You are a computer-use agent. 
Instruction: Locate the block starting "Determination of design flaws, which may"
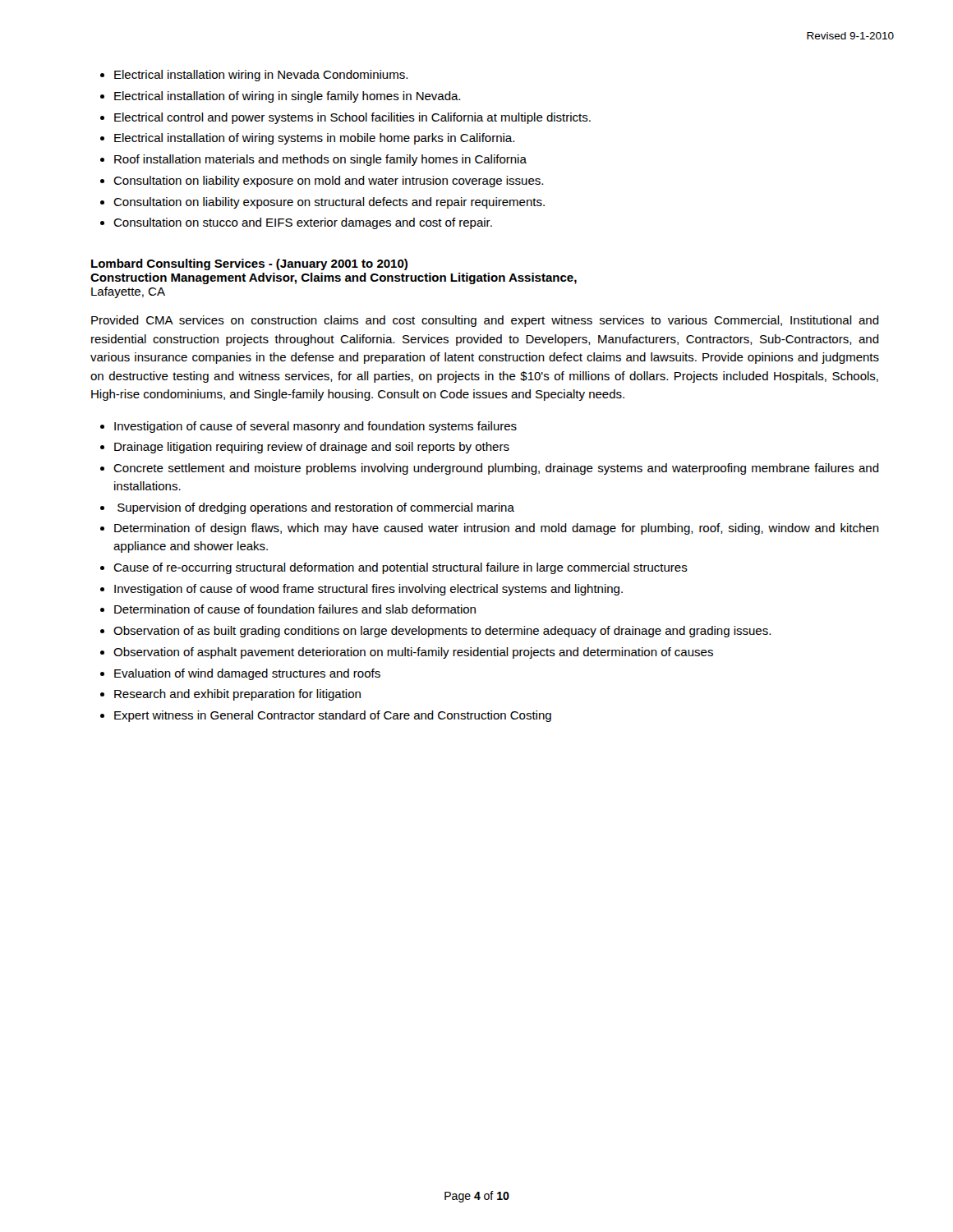click(496, 537)
